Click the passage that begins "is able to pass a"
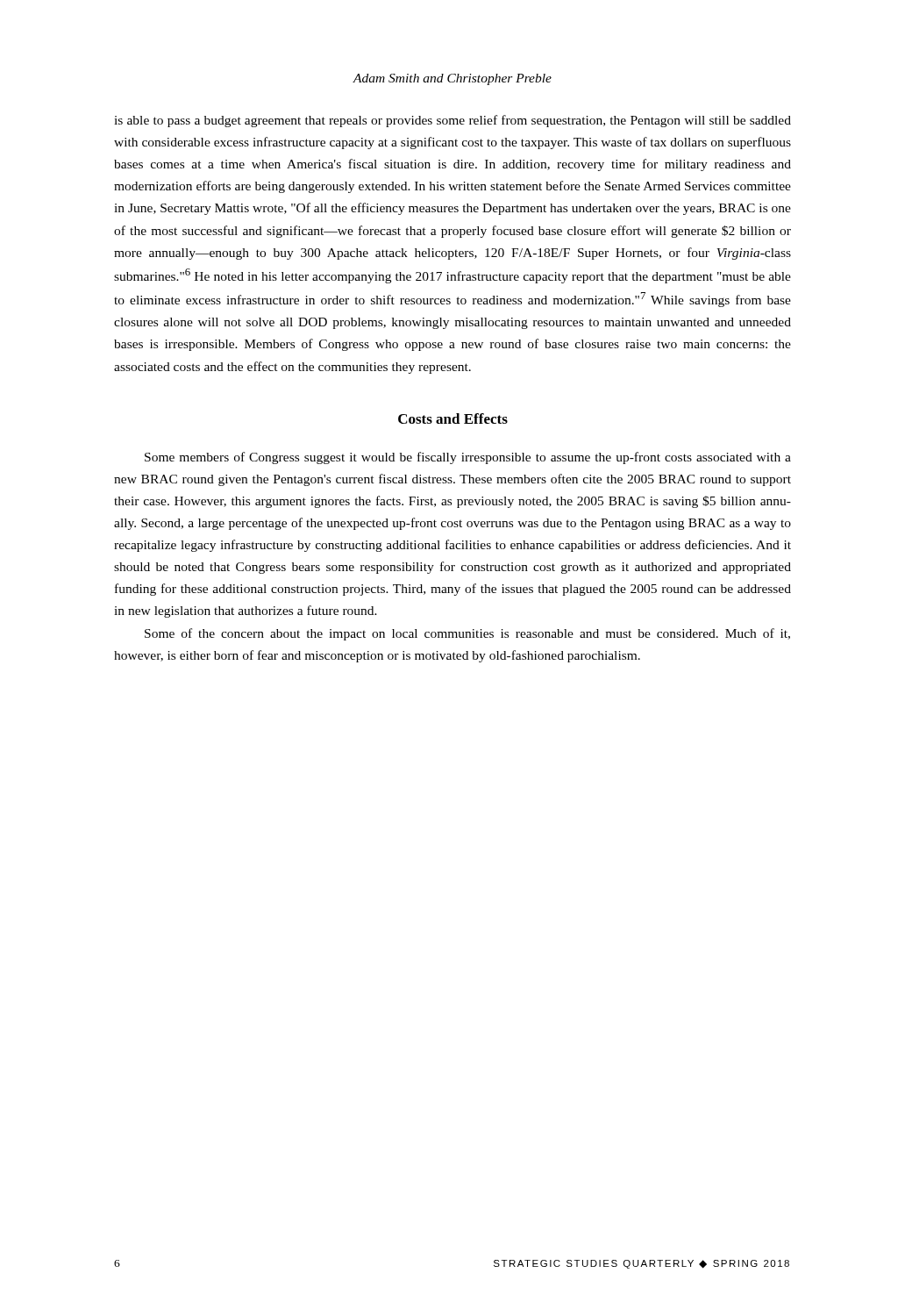Screen dimensions: 1316x905 pyautogui.click(x=452, y=243)
